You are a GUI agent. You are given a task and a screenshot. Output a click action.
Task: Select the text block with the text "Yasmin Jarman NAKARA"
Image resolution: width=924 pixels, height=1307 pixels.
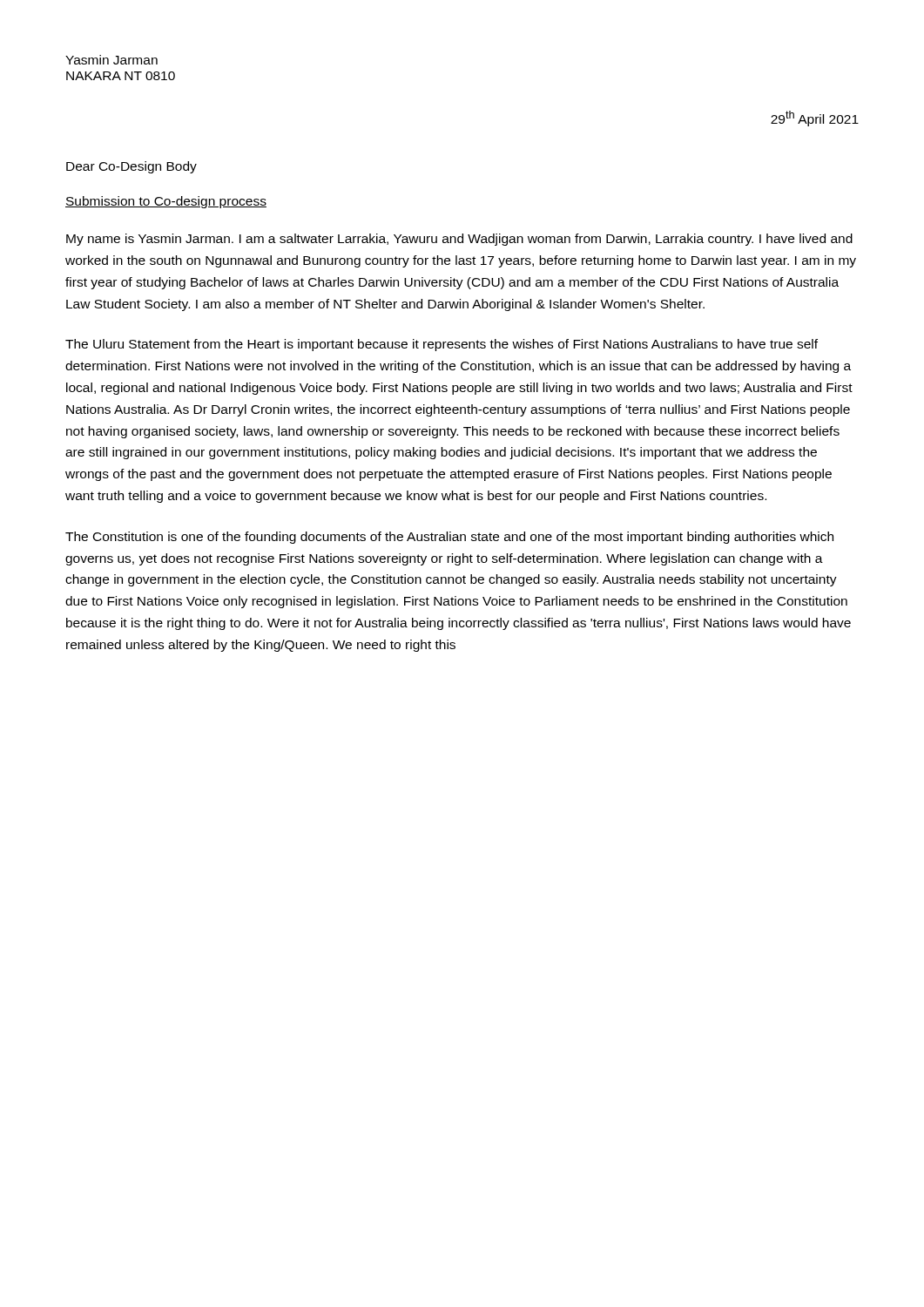(120, 68)
